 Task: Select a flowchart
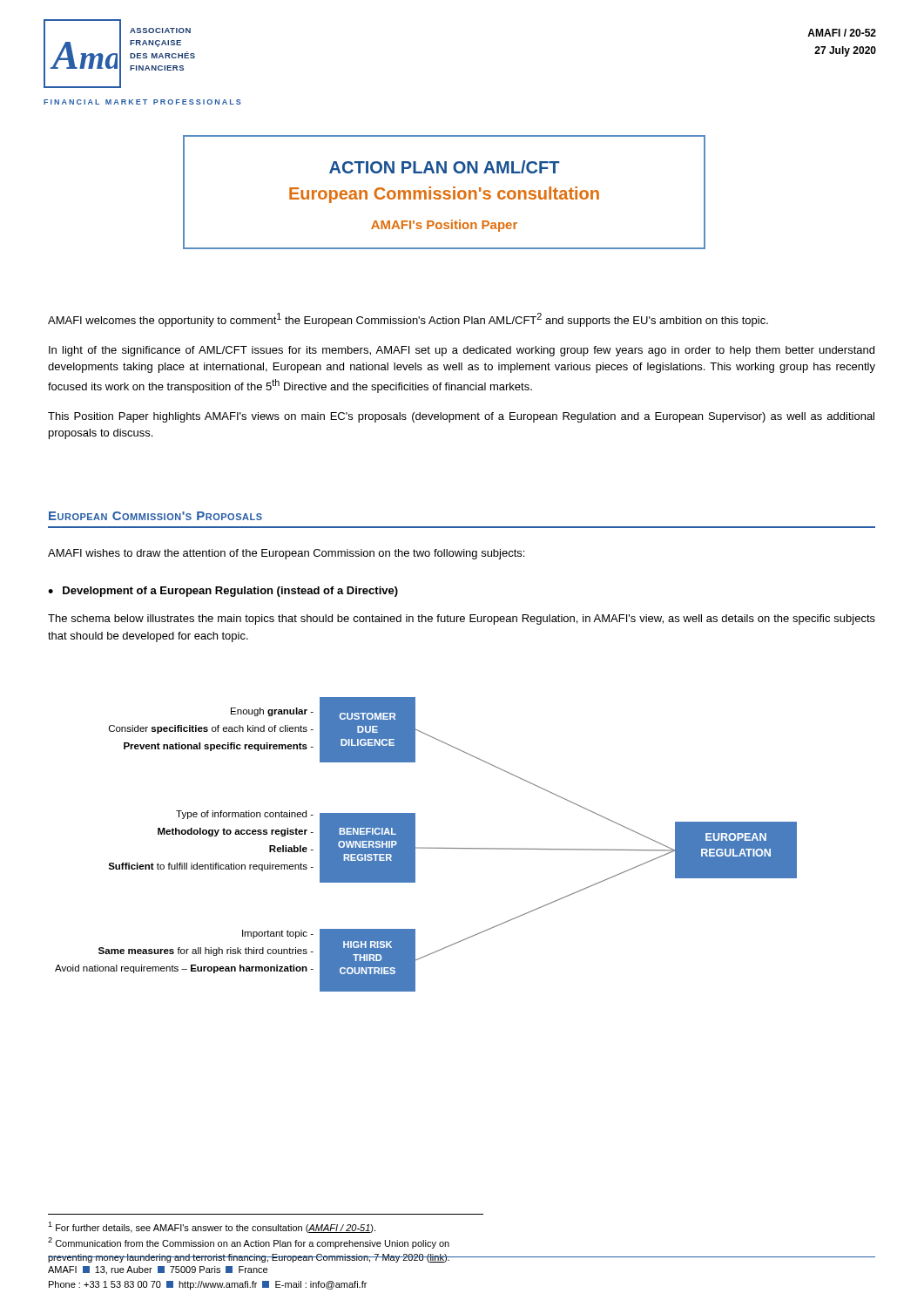tap(462, 843)
